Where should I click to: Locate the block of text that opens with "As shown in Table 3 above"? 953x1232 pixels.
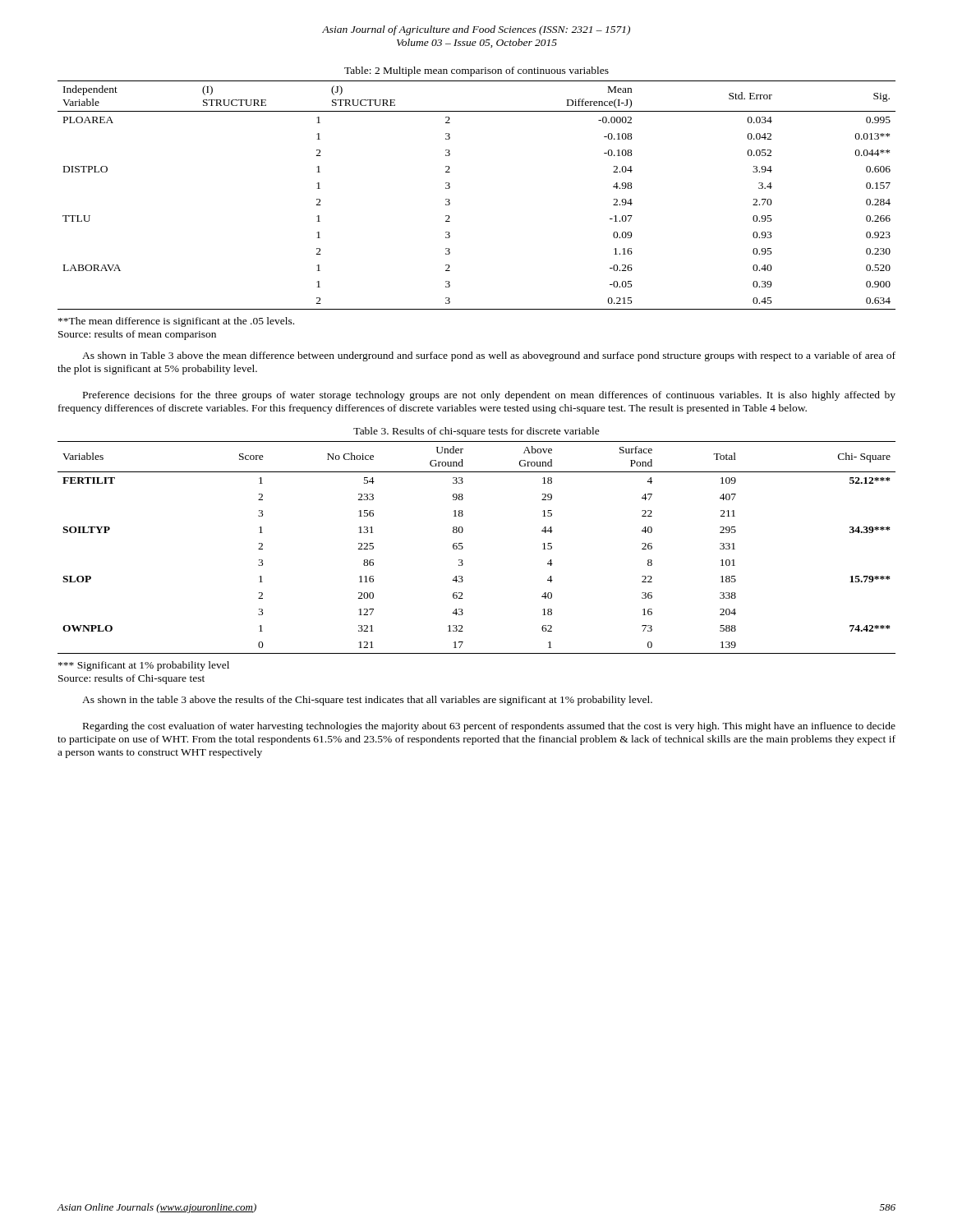476,362
